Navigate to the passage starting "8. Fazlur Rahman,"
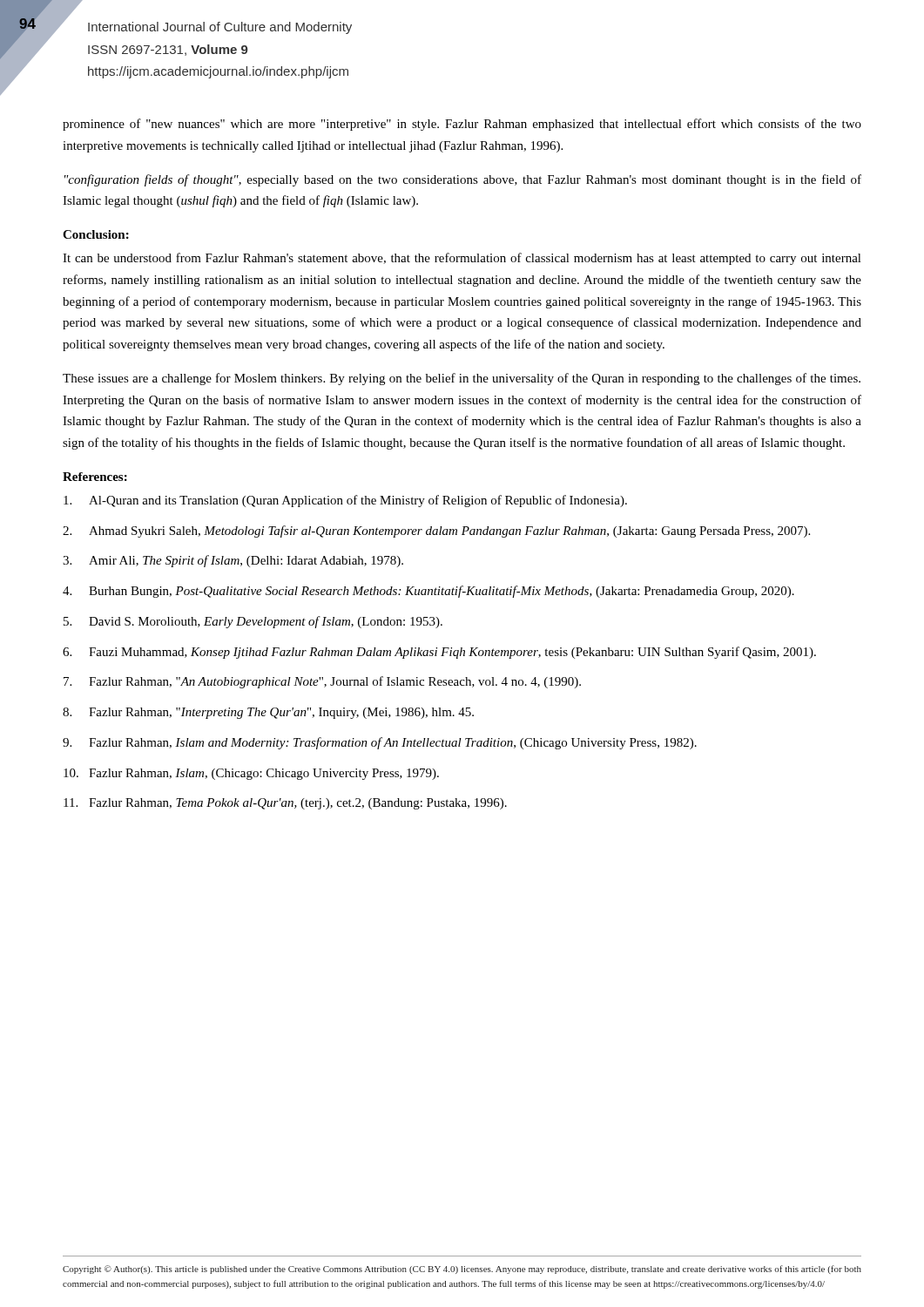This screenshot has width=924, height=1307. click(x=462, y=712)
